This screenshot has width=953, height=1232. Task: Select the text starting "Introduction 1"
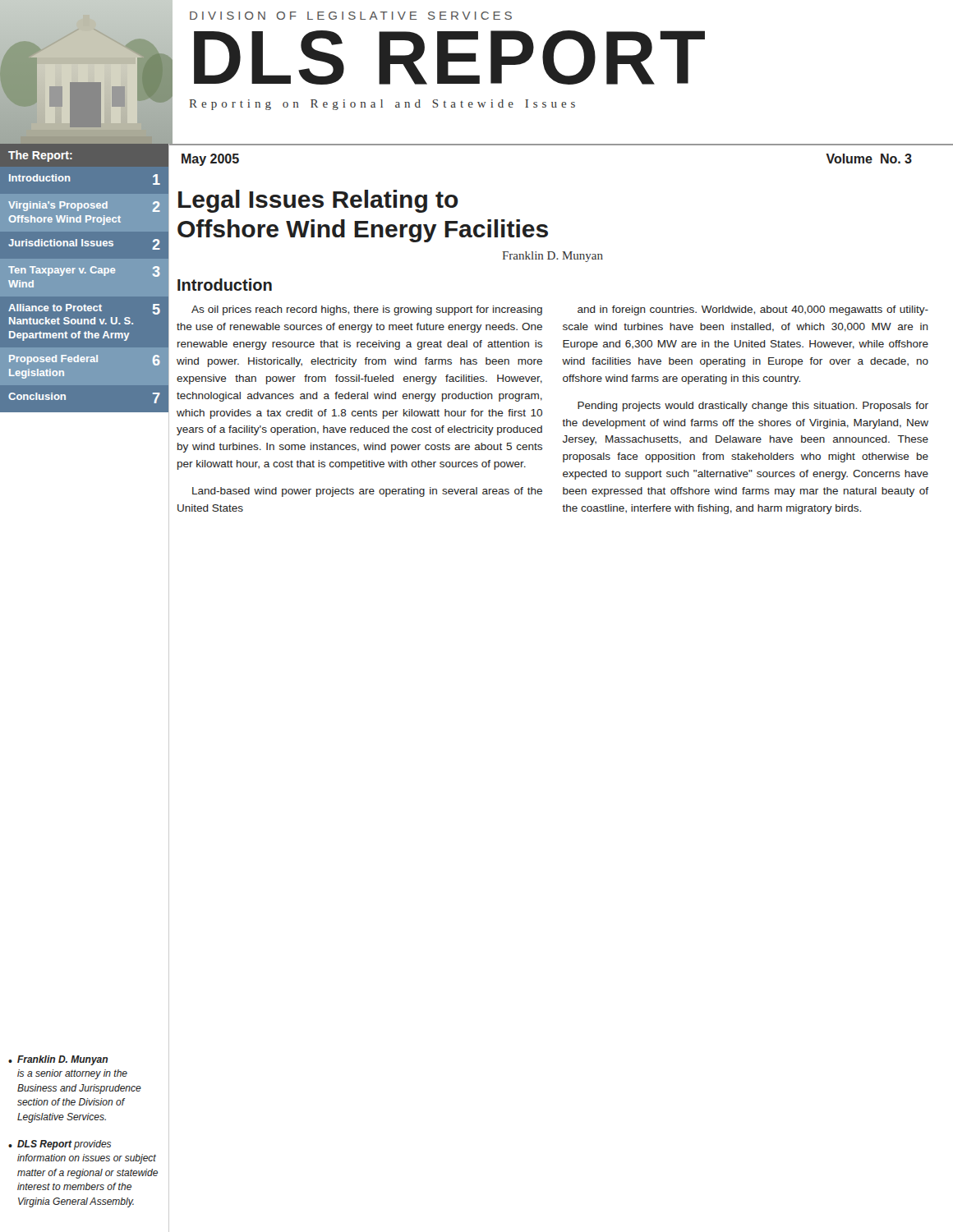click(41, 179)
